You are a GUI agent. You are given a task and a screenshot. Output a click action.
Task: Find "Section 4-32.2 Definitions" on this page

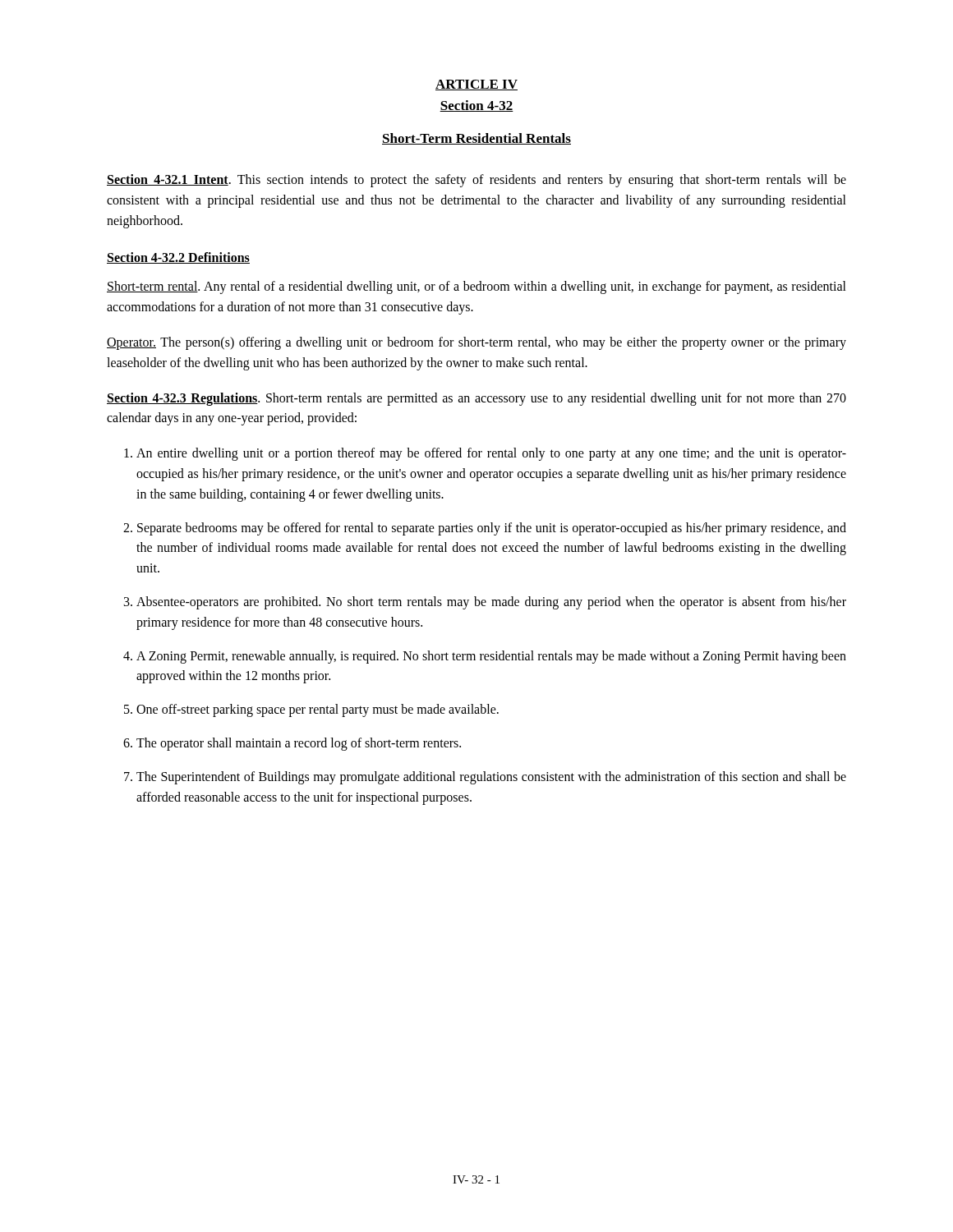click(x=178, y=258)
